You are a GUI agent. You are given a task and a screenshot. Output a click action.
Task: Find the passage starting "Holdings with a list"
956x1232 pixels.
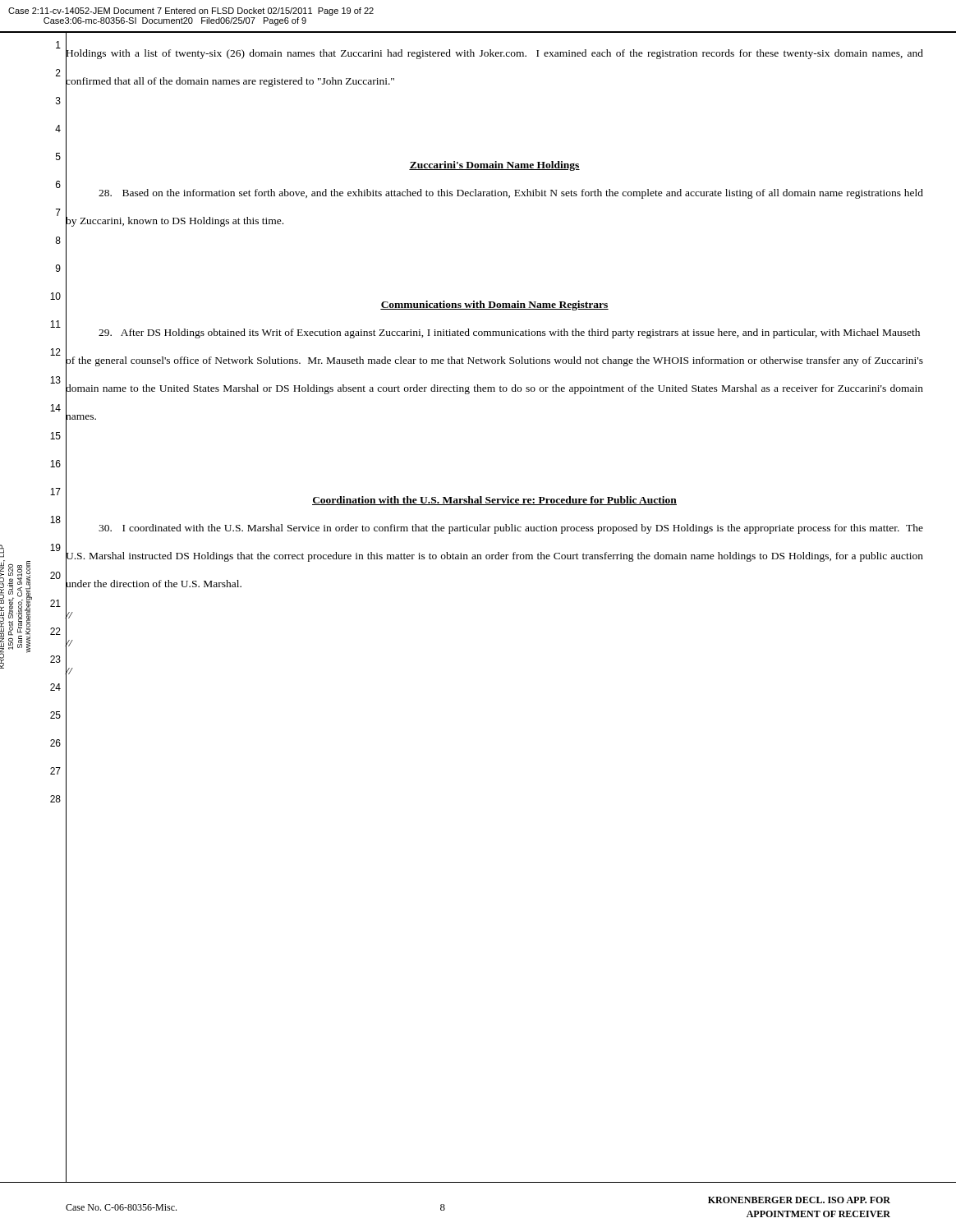(x=494, y=67)
